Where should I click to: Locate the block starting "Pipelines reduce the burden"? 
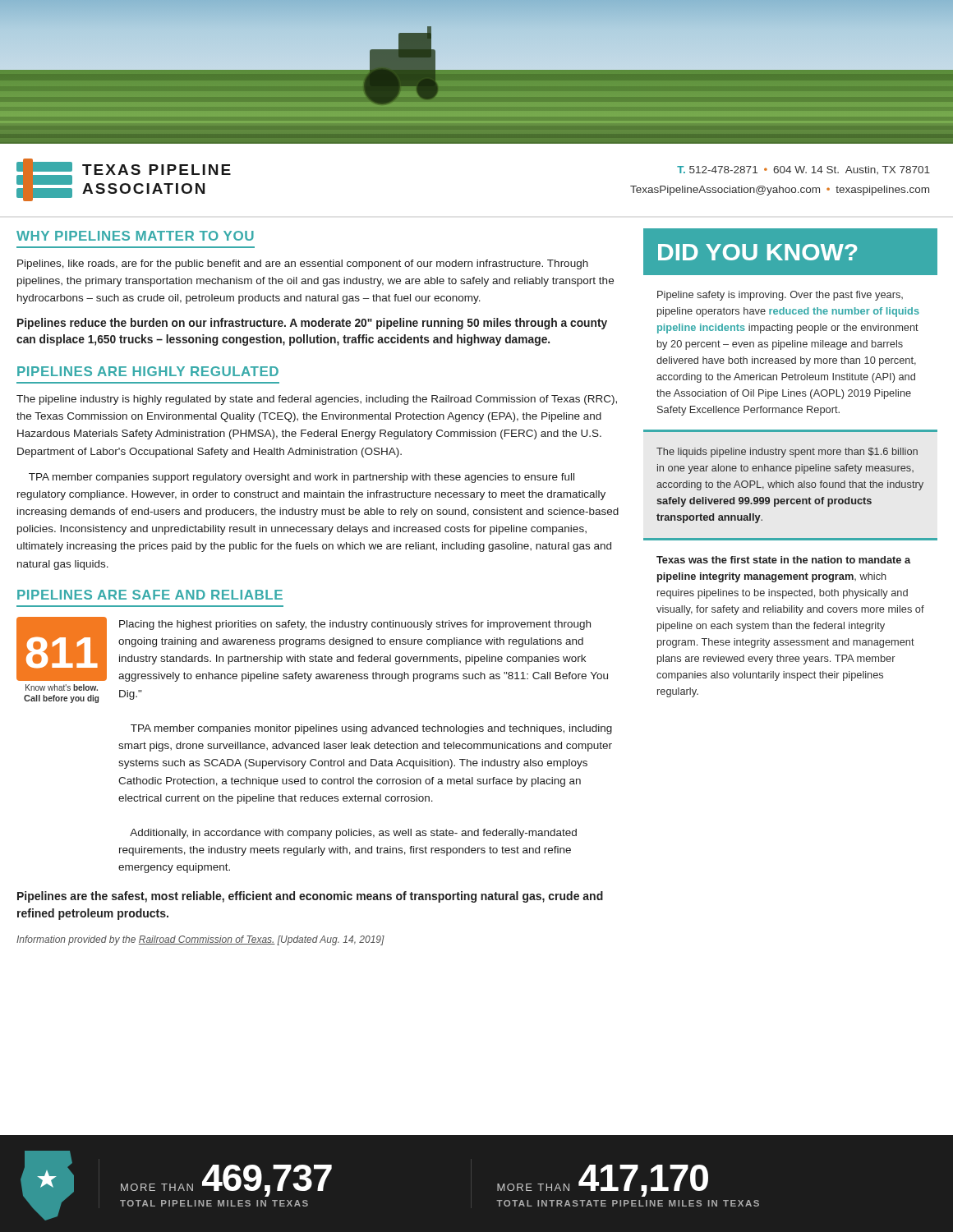312,331
